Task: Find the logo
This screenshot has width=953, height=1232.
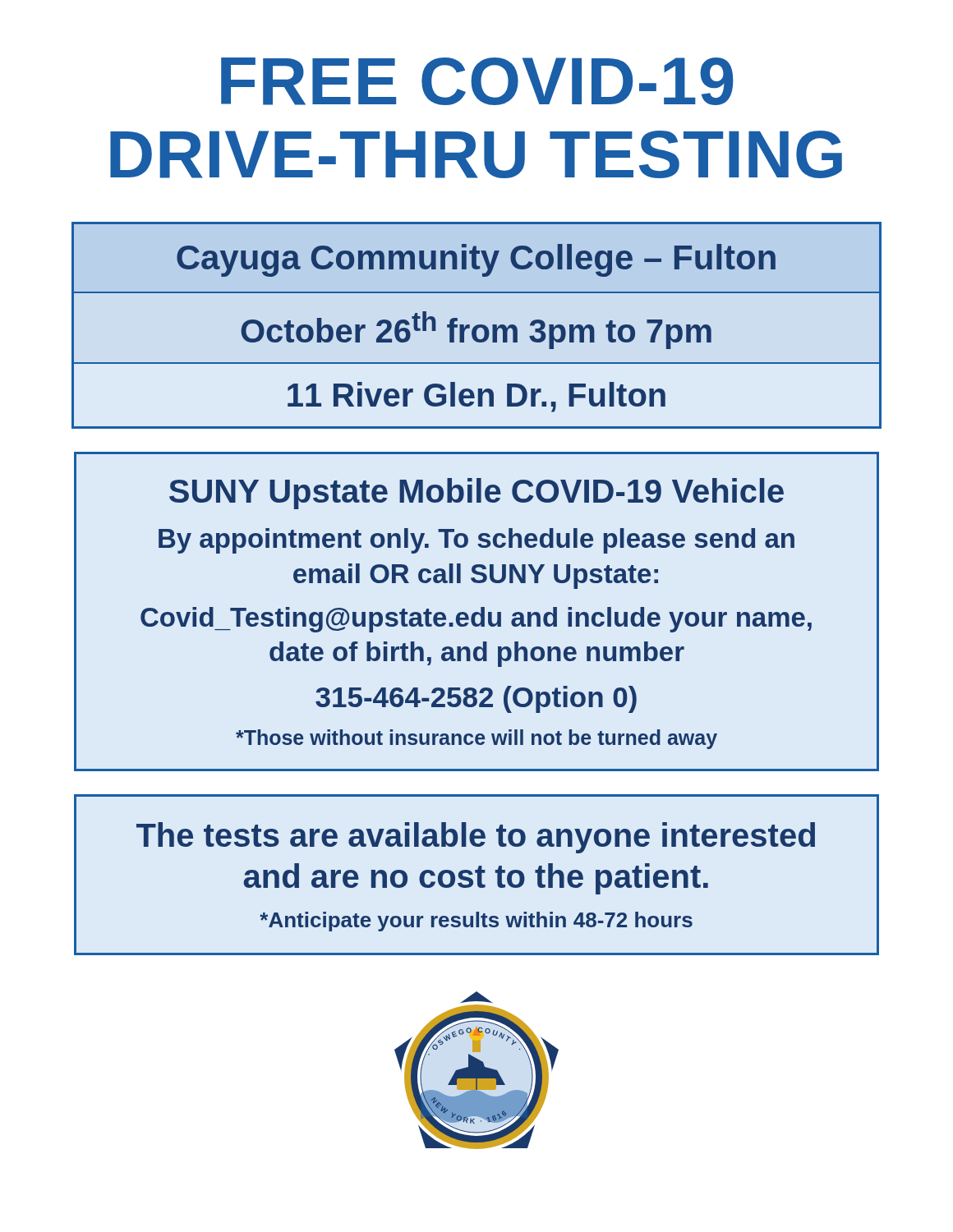Action: [x=476, y=1080]
